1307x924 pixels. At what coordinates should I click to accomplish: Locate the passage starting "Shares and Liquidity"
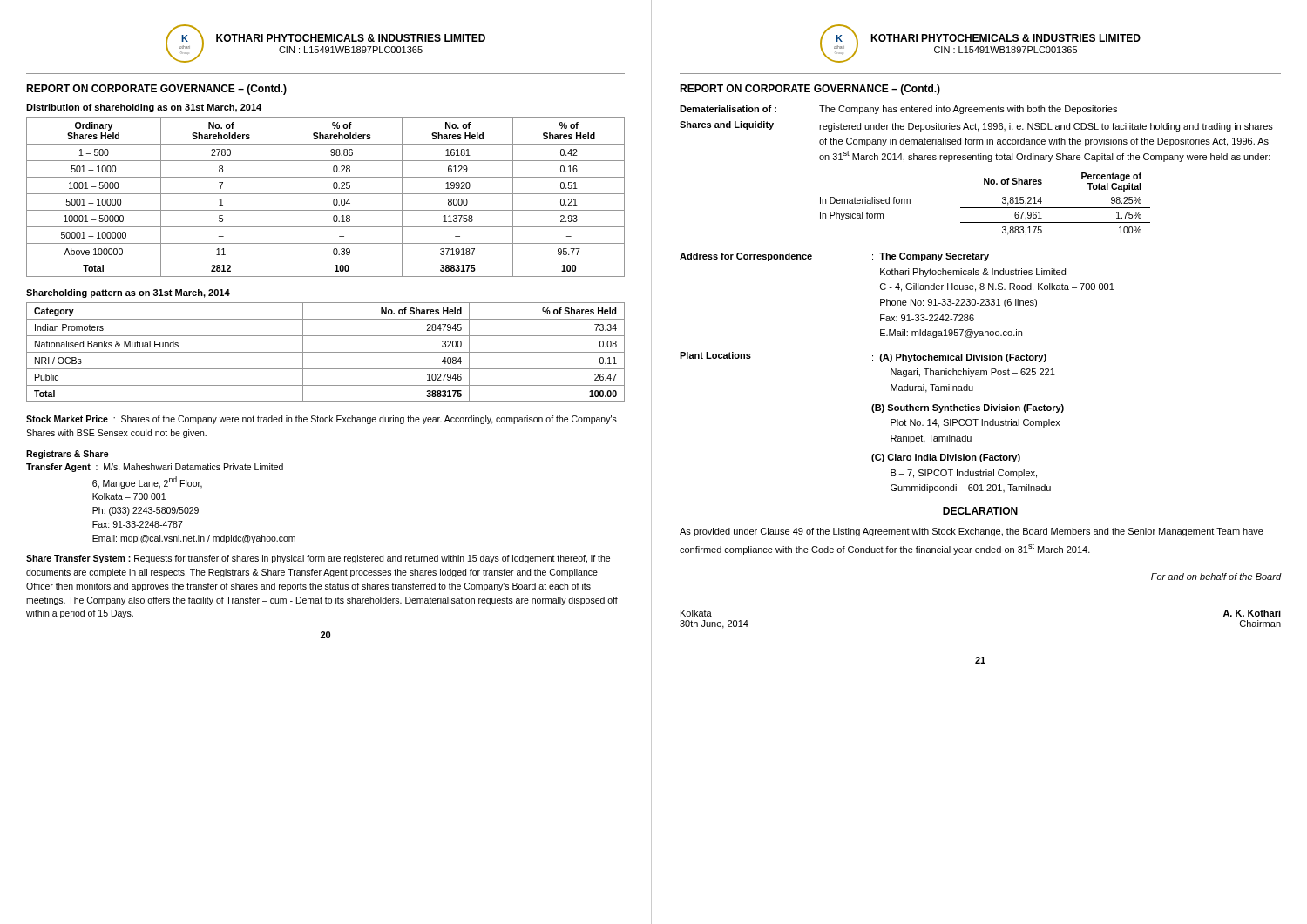pyautogui.click(x=727, y=125)
